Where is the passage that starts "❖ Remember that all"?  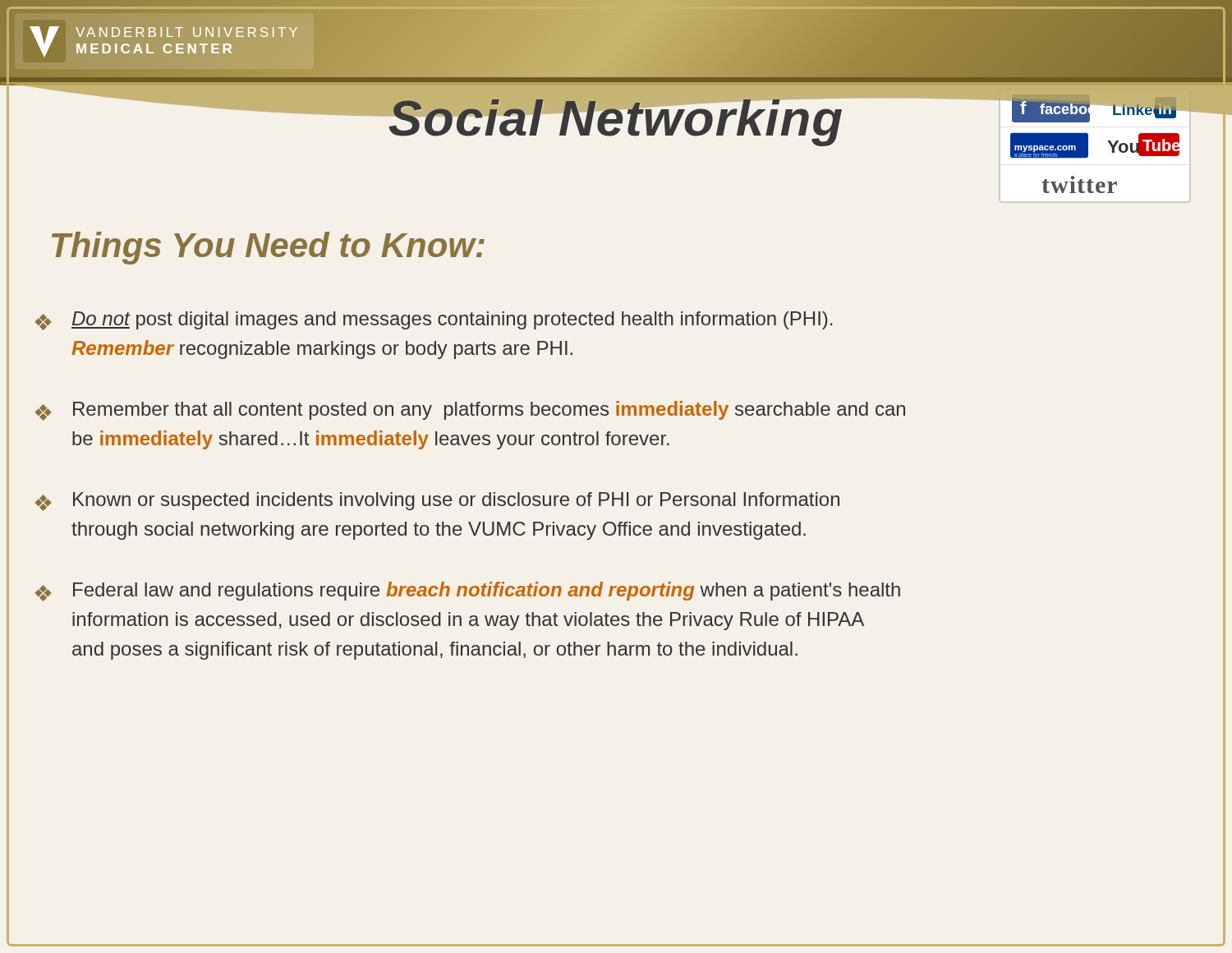tap(616, 424)
